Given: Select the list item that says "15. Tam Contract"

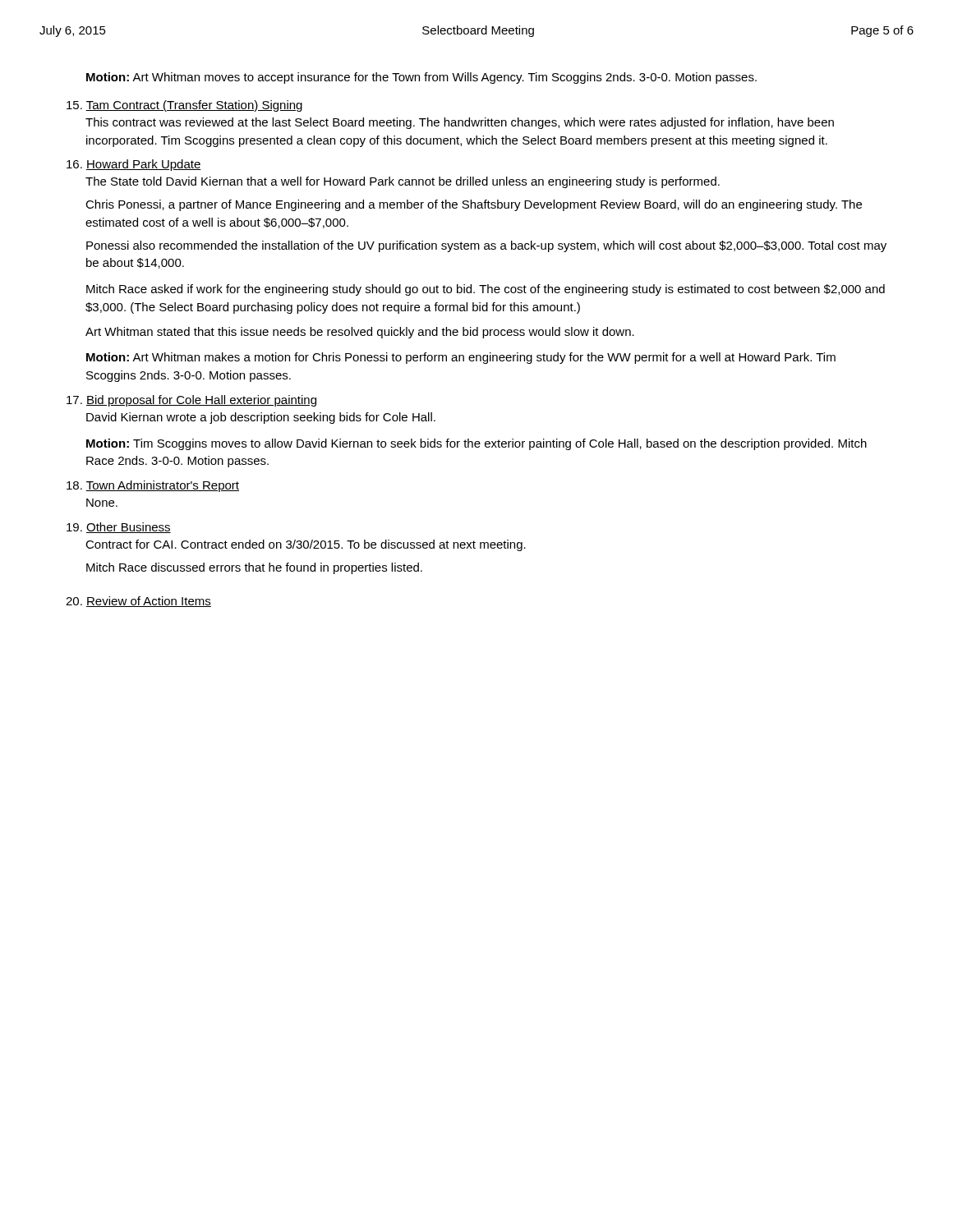Looking at the screenshot, I should coord(476,123).
